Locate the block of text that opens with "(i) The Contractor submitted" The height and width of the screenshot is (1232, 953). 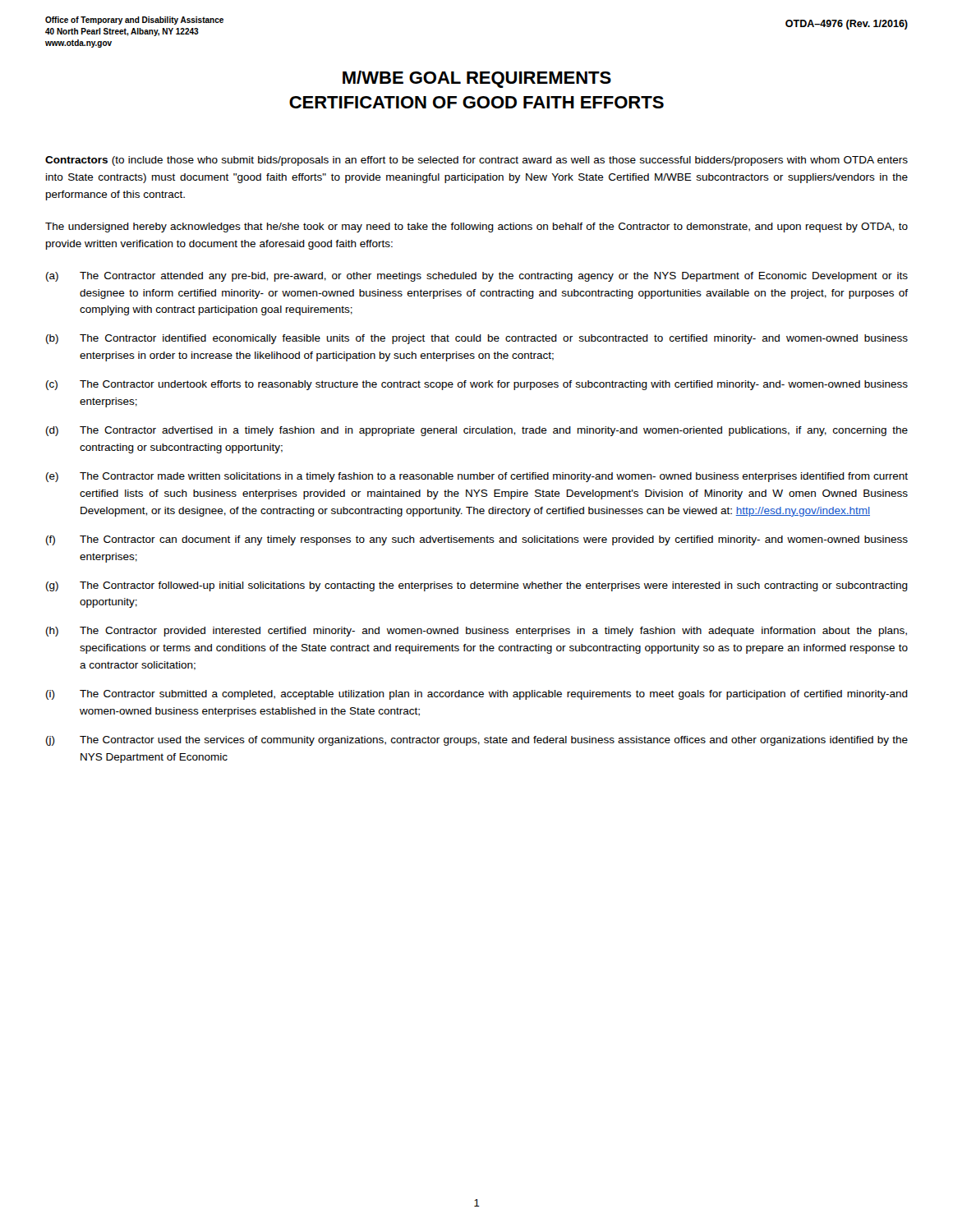476,703
